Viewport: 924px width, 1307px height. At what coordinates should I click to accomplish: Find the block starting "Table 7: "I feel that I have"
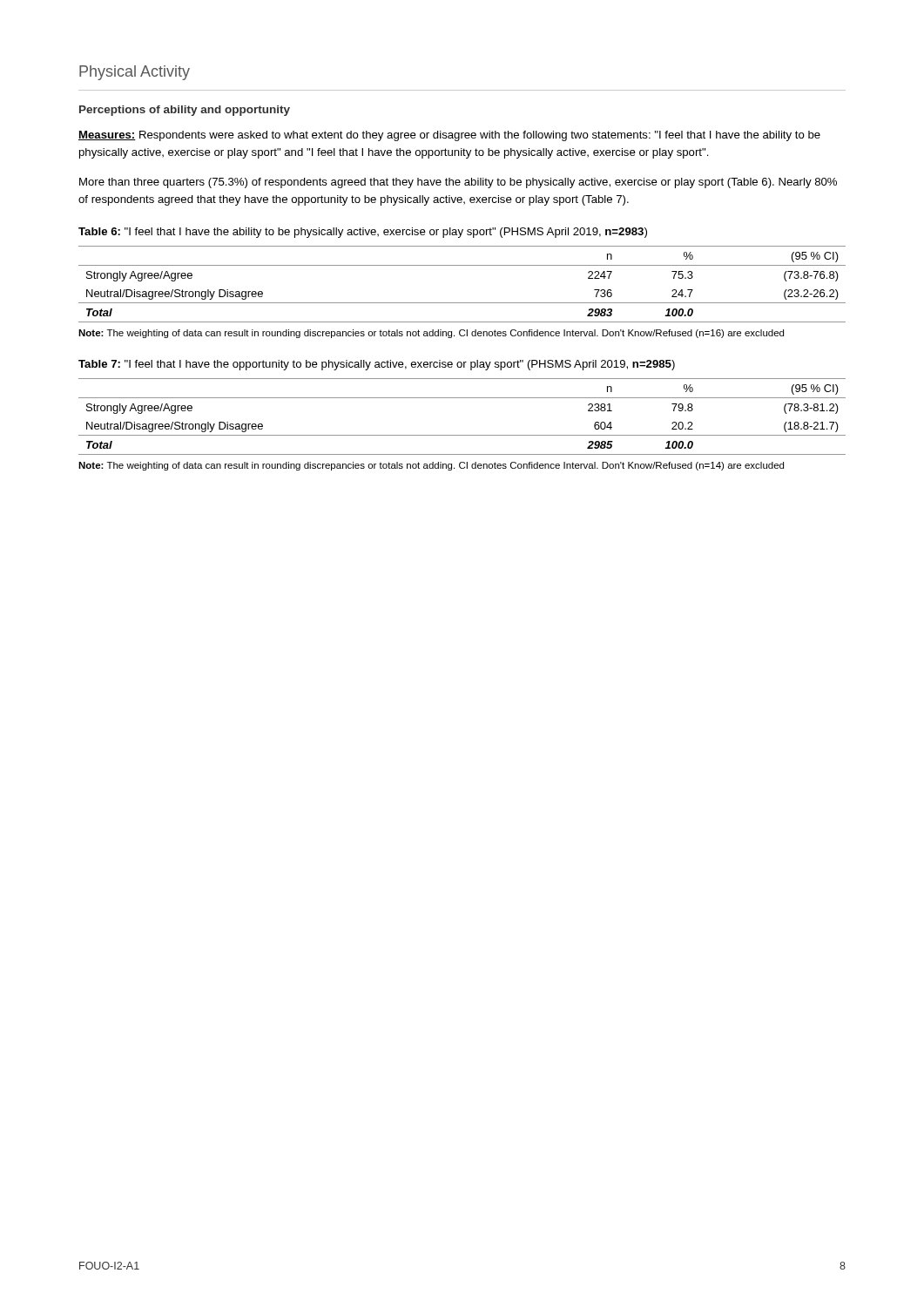(x=377, y=364)
